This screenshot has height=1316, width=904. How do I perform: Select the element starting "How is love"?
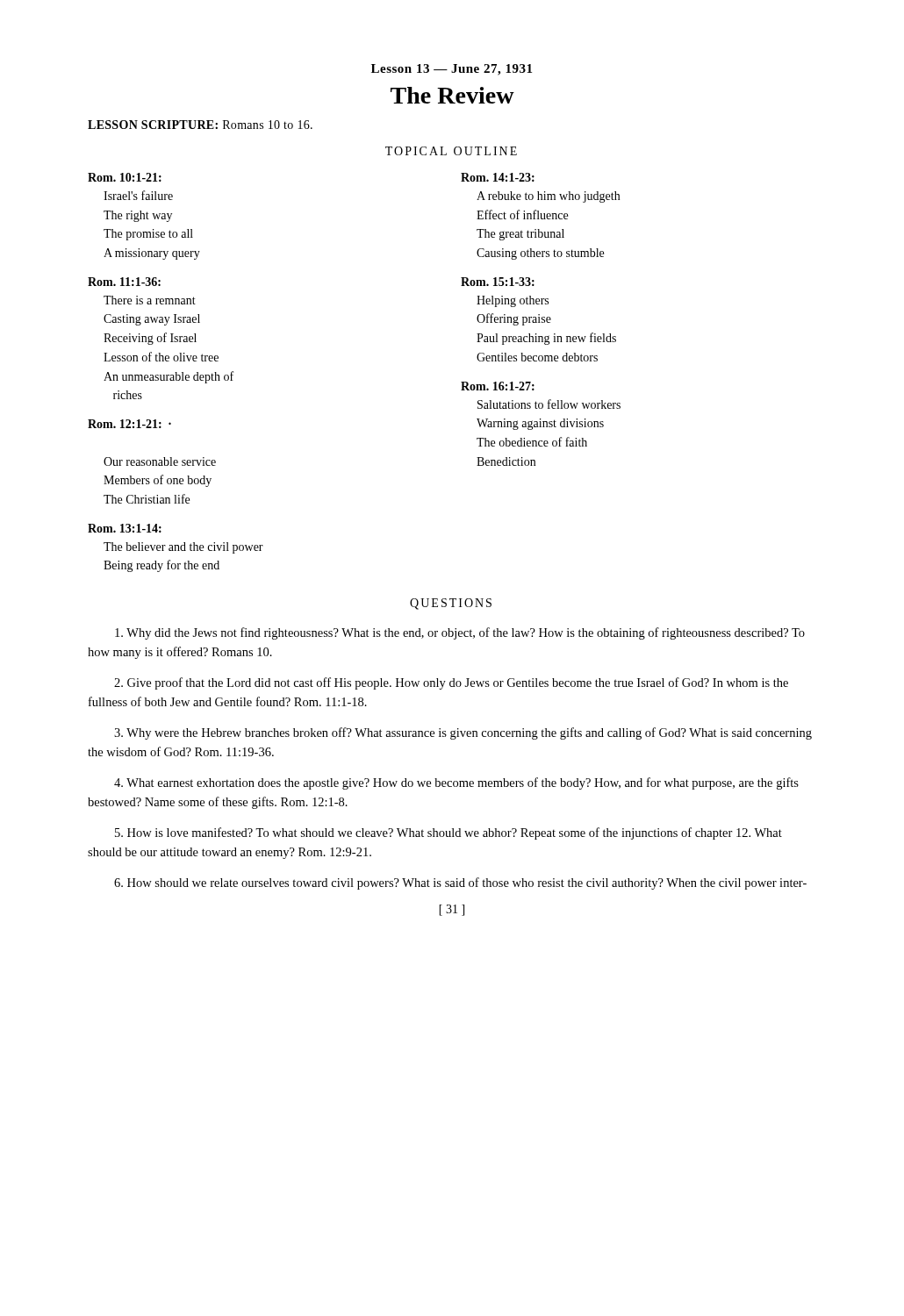click(x=435, y=842)
